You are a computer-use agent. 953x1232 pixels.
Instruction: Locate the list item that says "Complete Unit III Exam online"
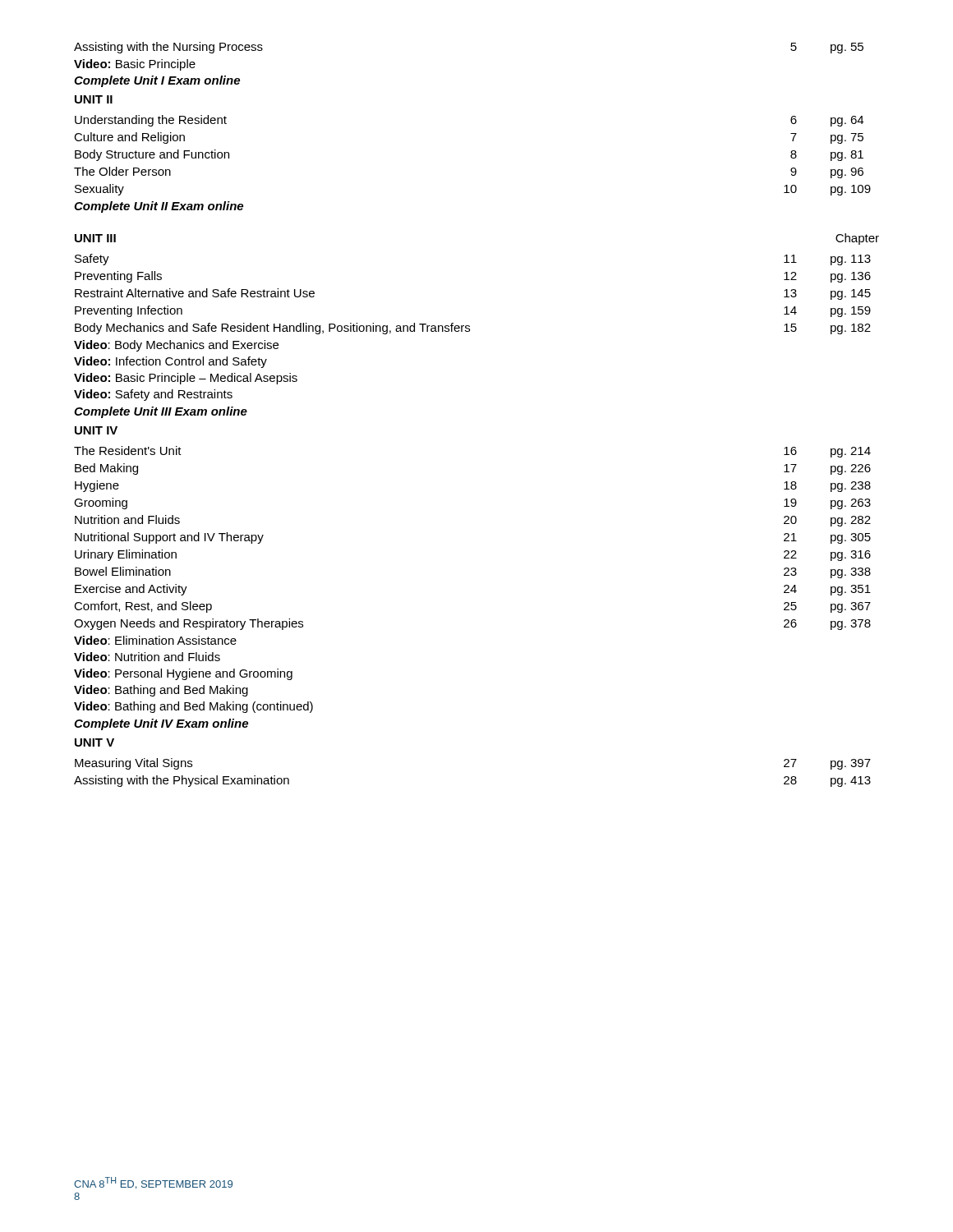coord(161,411)
